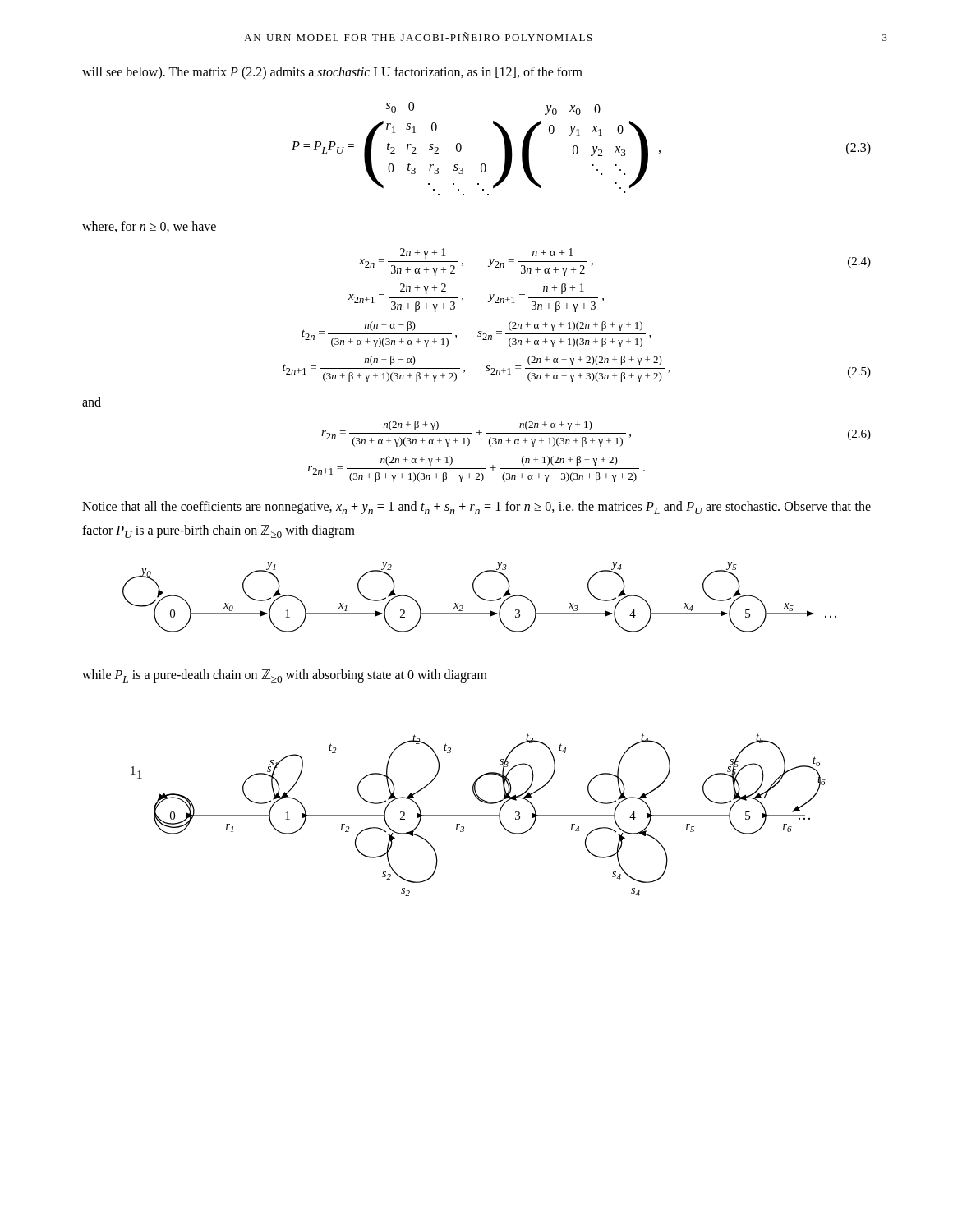
Task: Click the formula that begins "P = PLPU = ("
Action: [581, 148]
